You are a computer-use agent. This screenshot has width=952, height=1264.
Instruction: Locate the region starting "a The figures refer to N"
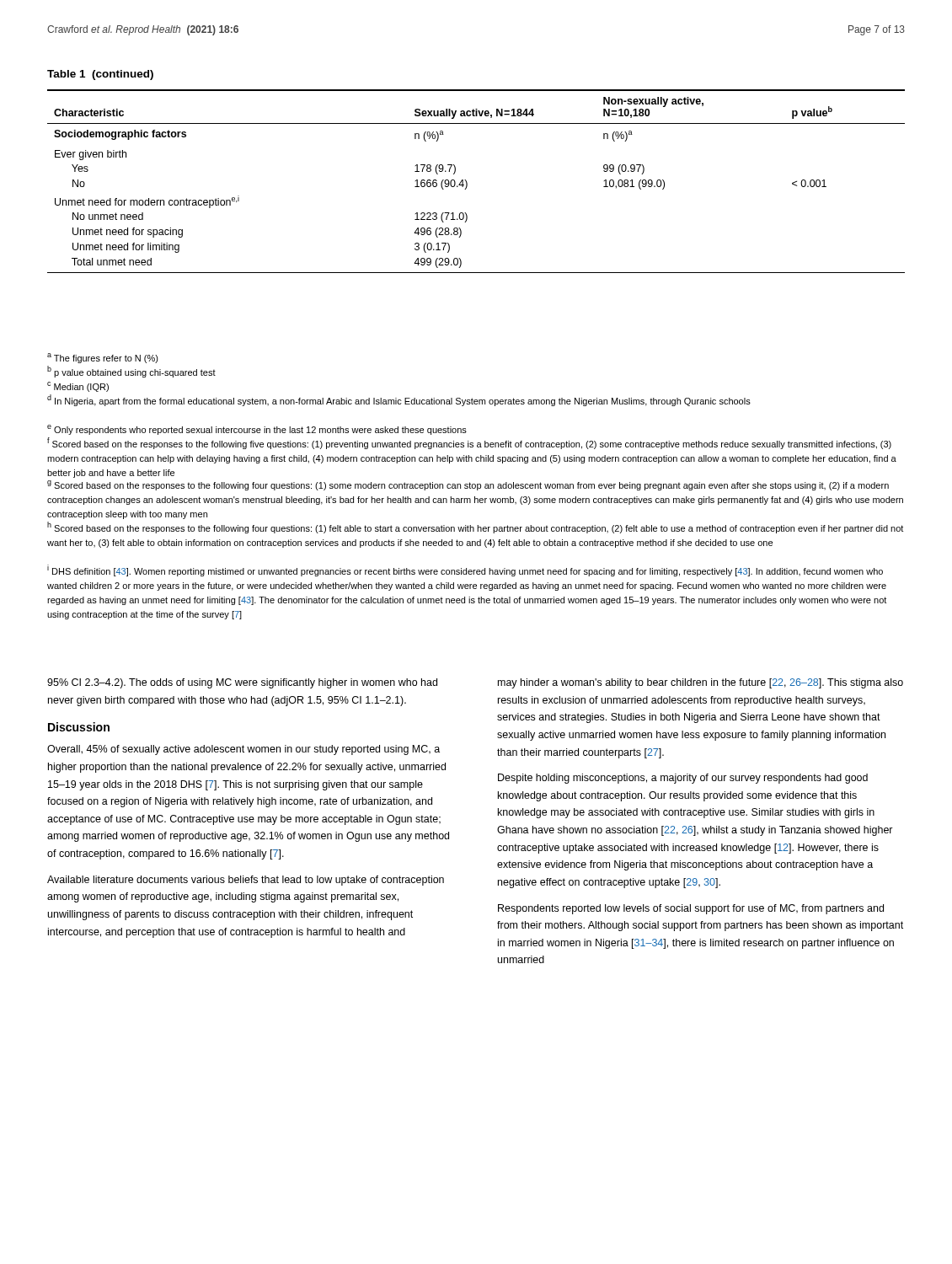tap(103, 357)
